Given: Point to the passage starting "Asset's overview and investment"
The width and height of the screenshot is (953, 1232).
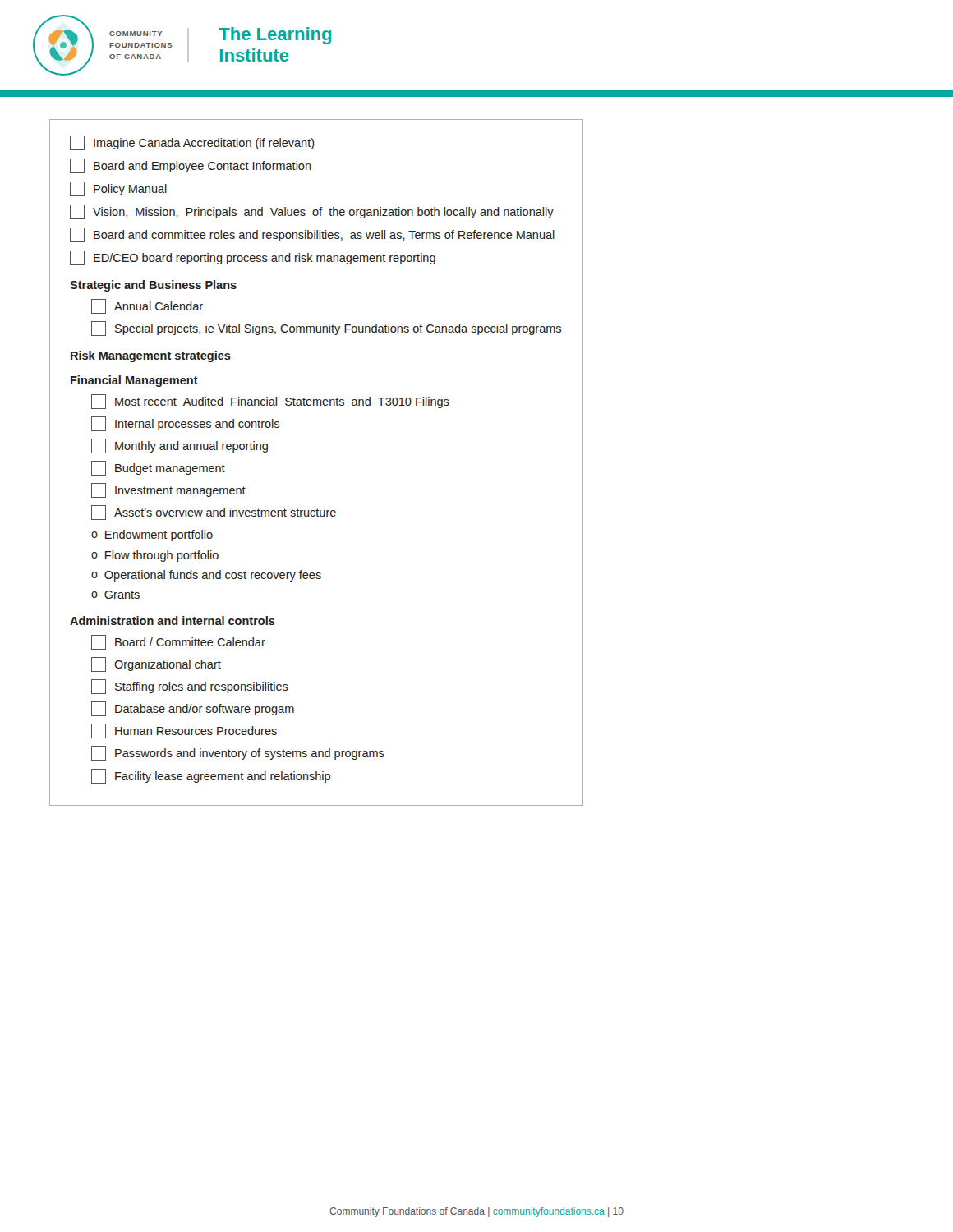Looking at the screenshot, I should click(x=214, y=513).
